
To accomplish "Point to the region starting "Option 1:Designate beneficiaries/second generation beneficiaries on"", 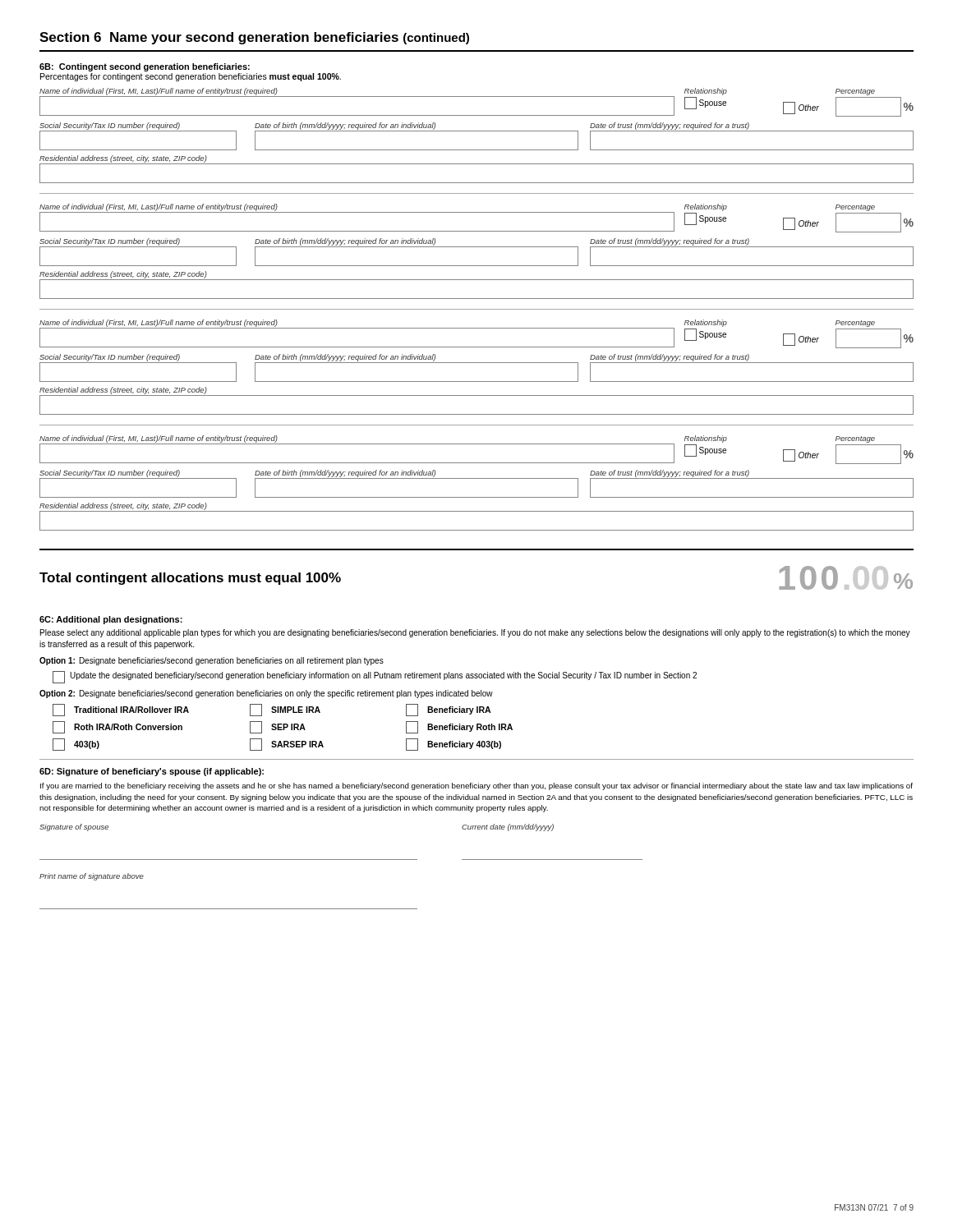I will (211, 661).
